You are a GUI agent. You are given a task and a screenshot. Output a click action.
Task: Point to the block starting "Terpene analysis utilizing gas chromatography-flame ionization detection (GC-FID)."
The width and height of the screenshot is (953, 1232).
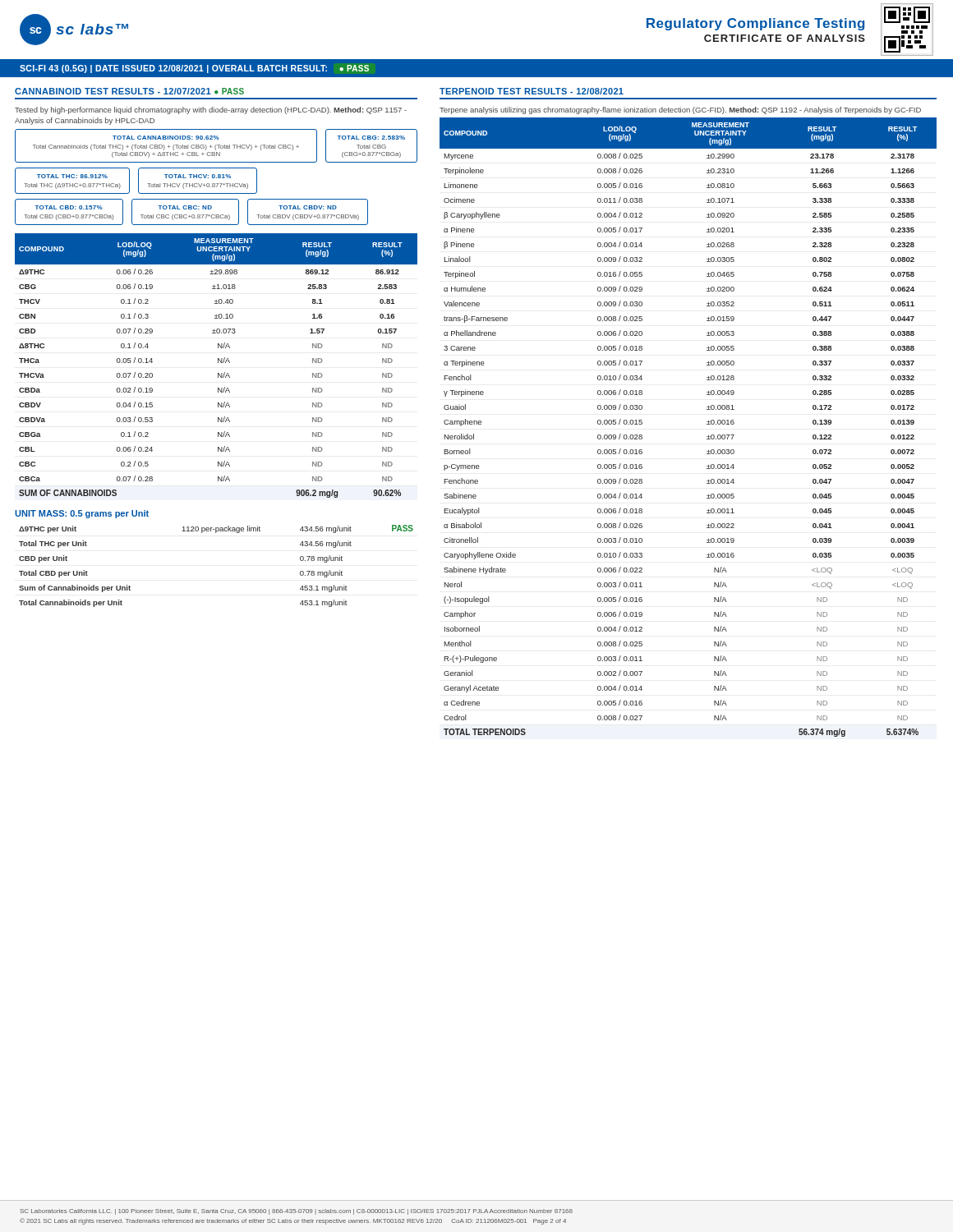point(680,110)
